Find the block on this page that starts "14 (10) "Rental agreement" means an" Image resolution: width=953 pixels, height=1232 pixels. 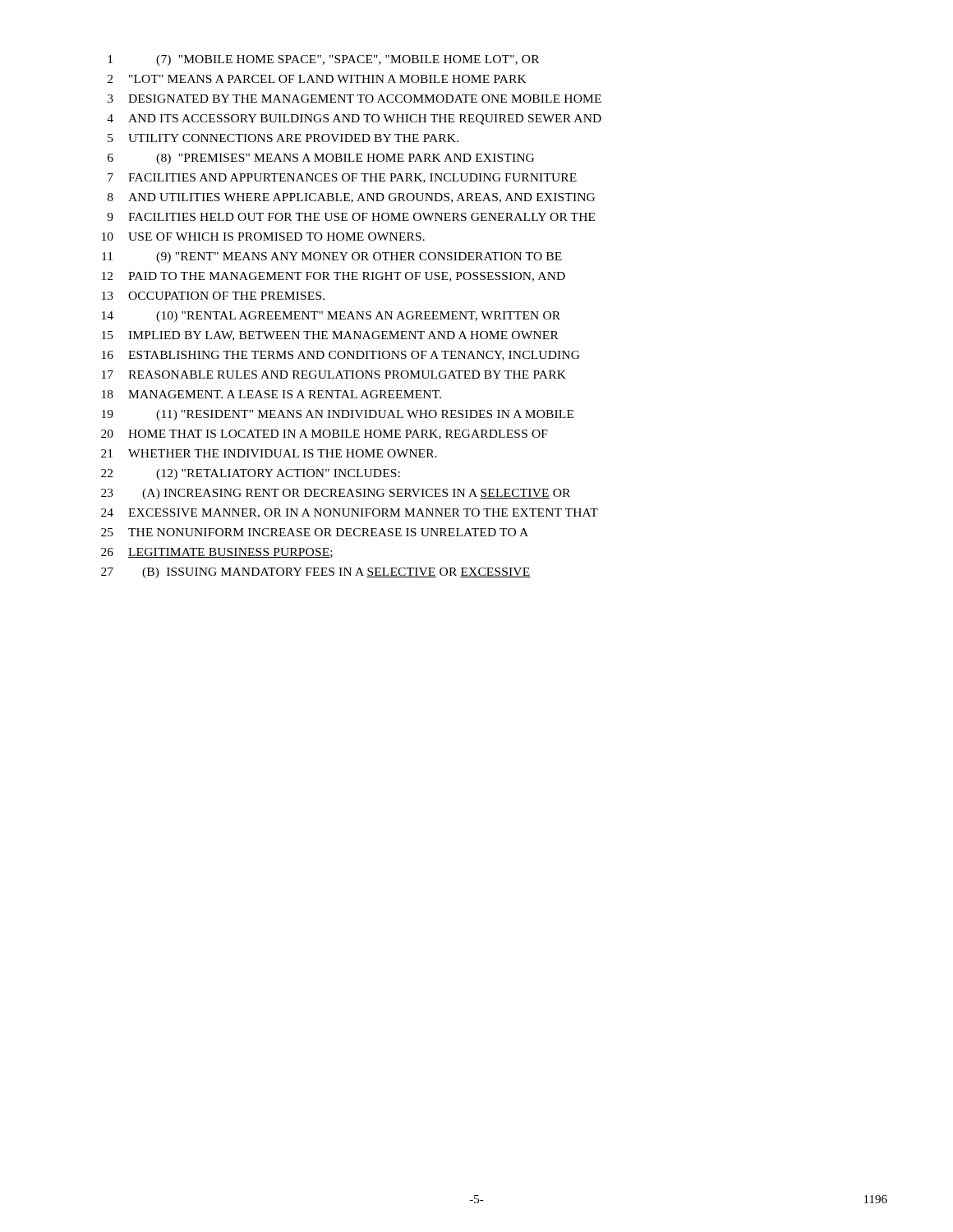coord(485,355)
